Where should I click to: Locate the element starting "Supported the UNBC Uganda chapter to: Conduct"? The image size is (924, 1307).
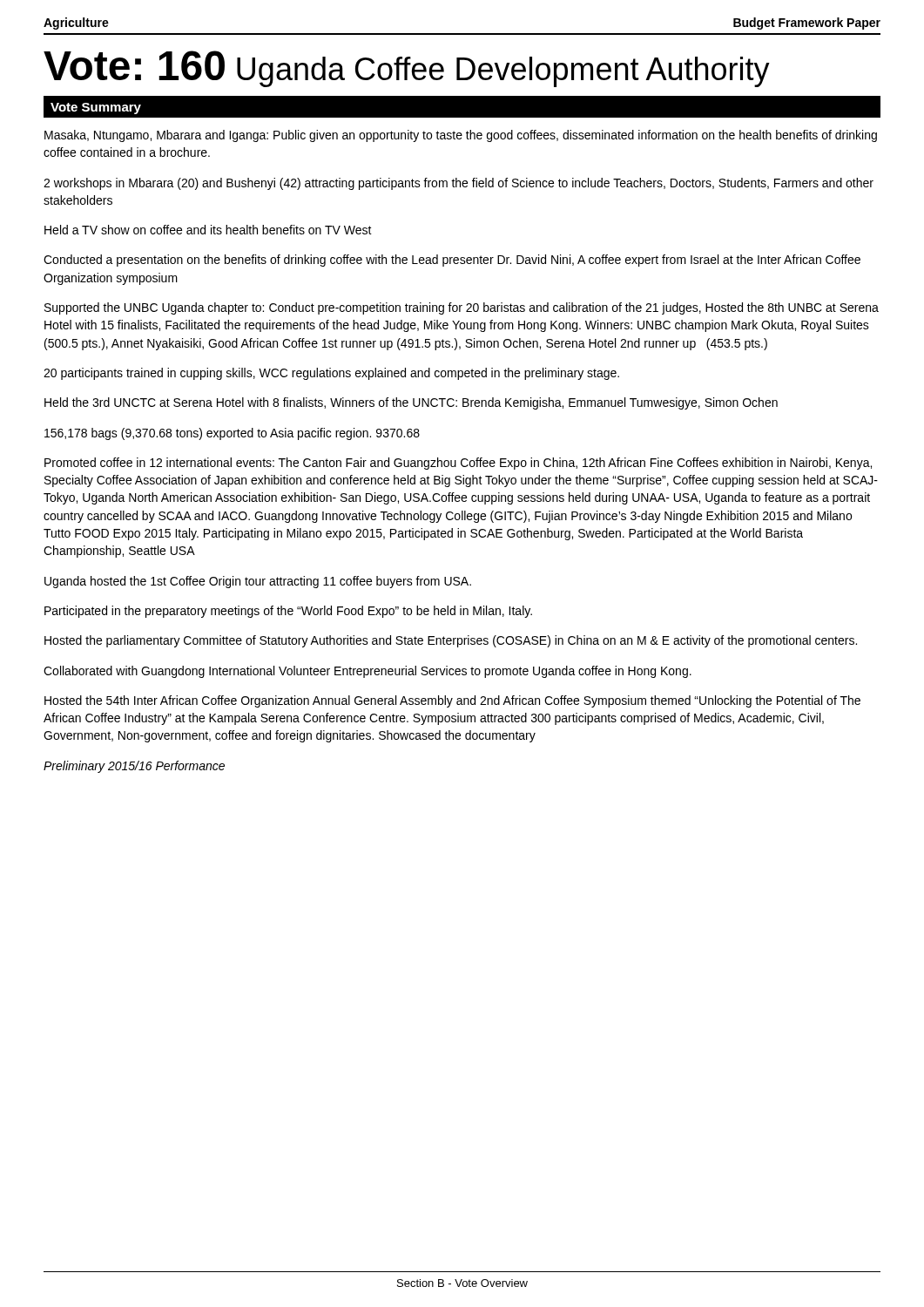[461, 325]
